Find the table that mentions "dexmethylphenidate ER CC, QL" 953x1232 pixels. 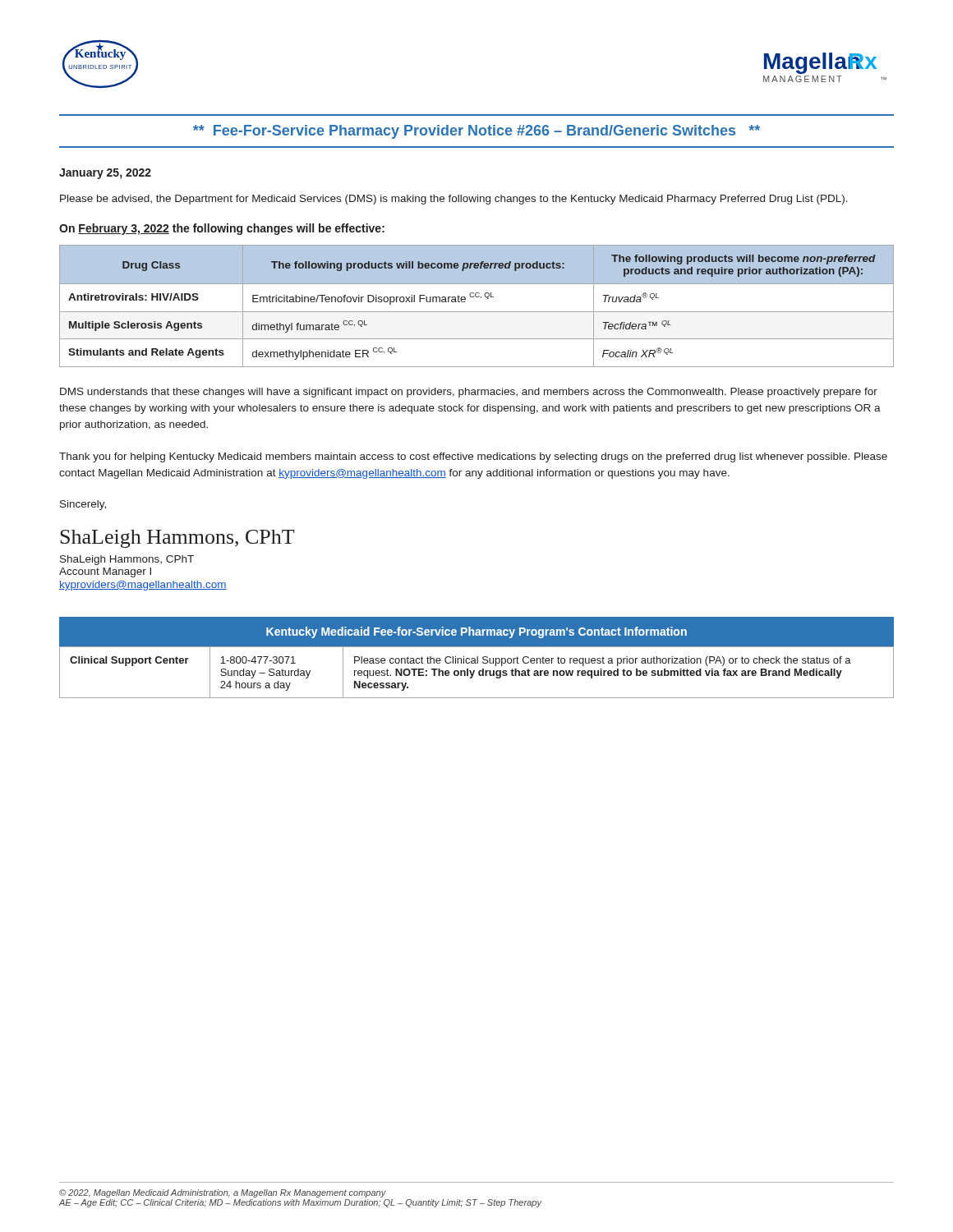point(476,306)
